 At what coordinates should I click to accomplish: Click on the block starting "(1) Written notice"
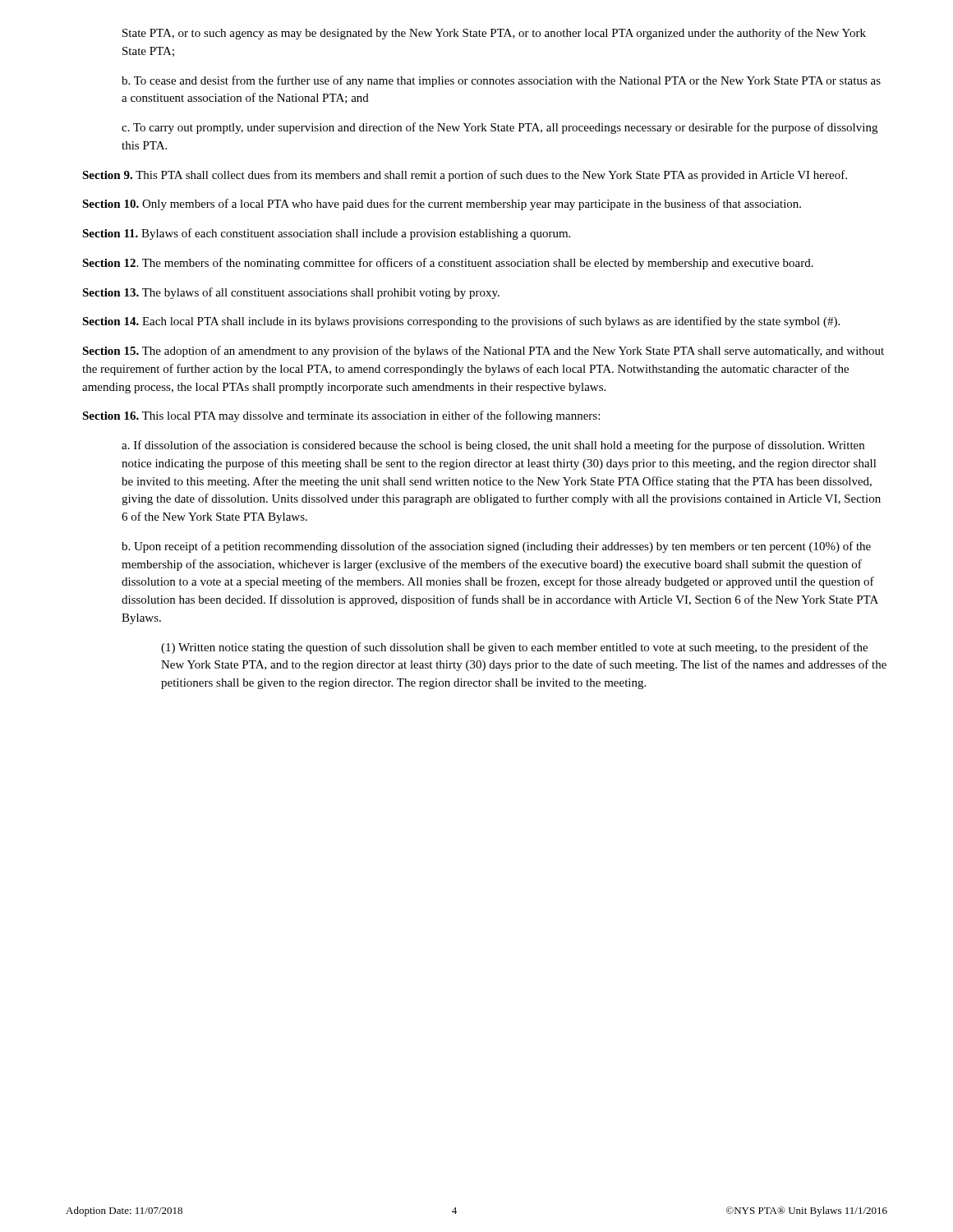tap(524, 665)
